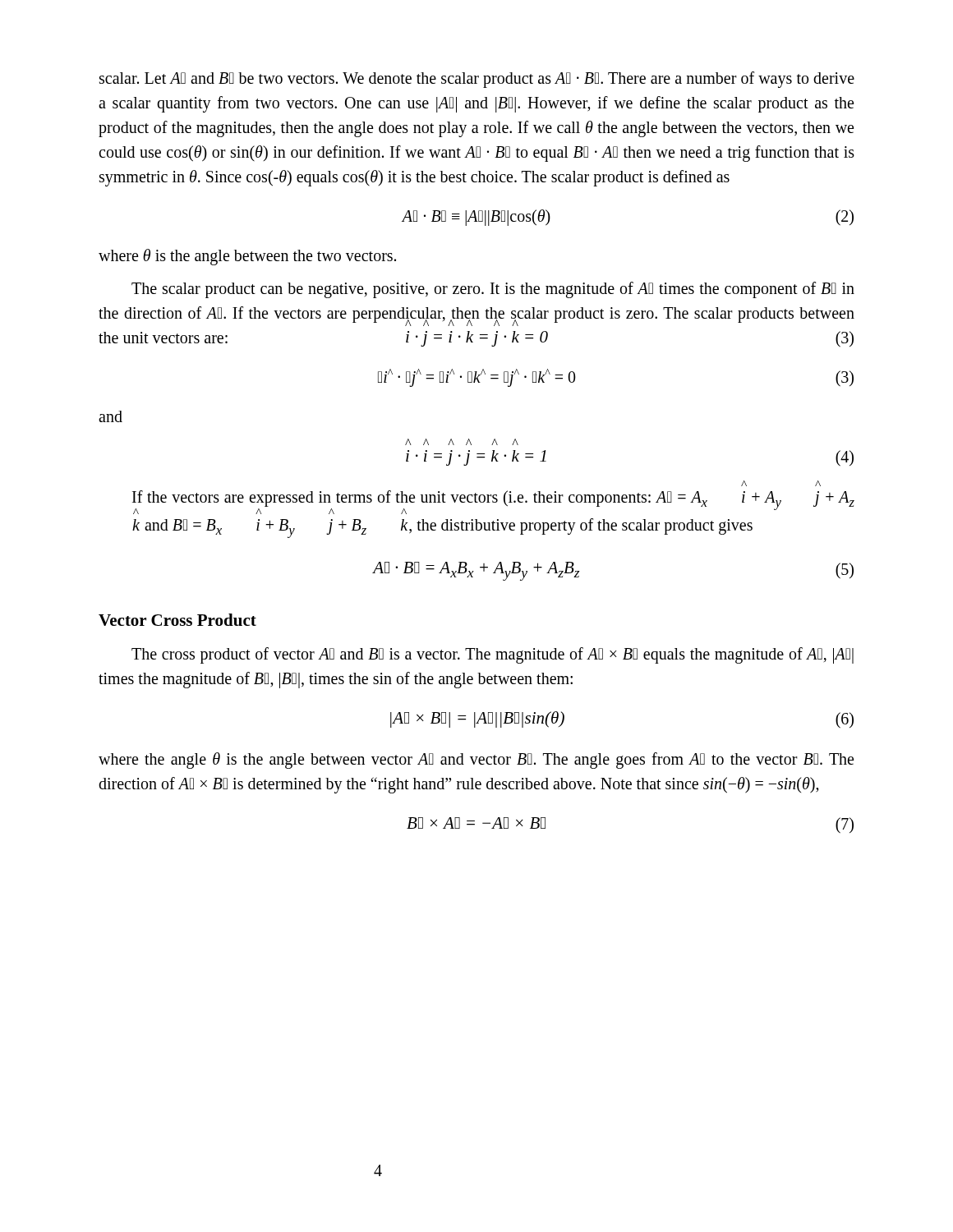
Task: Click on the text block containing "scalar. Let A⃗ and B⃗ be two"
Action: (x=476, y=127)
